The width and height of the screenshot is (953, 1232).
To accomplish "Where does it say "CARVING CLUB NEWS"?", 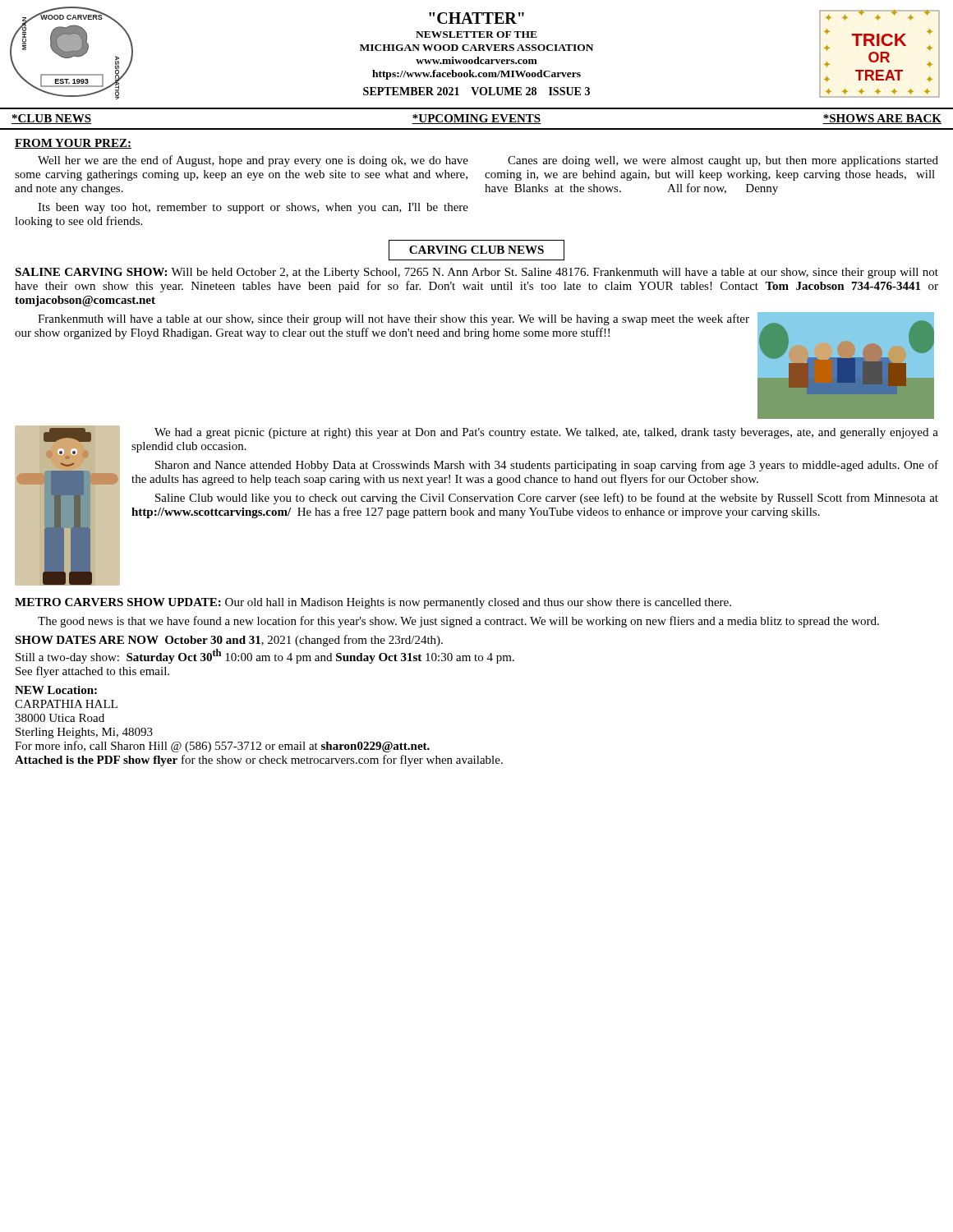I will click(476, 250).
